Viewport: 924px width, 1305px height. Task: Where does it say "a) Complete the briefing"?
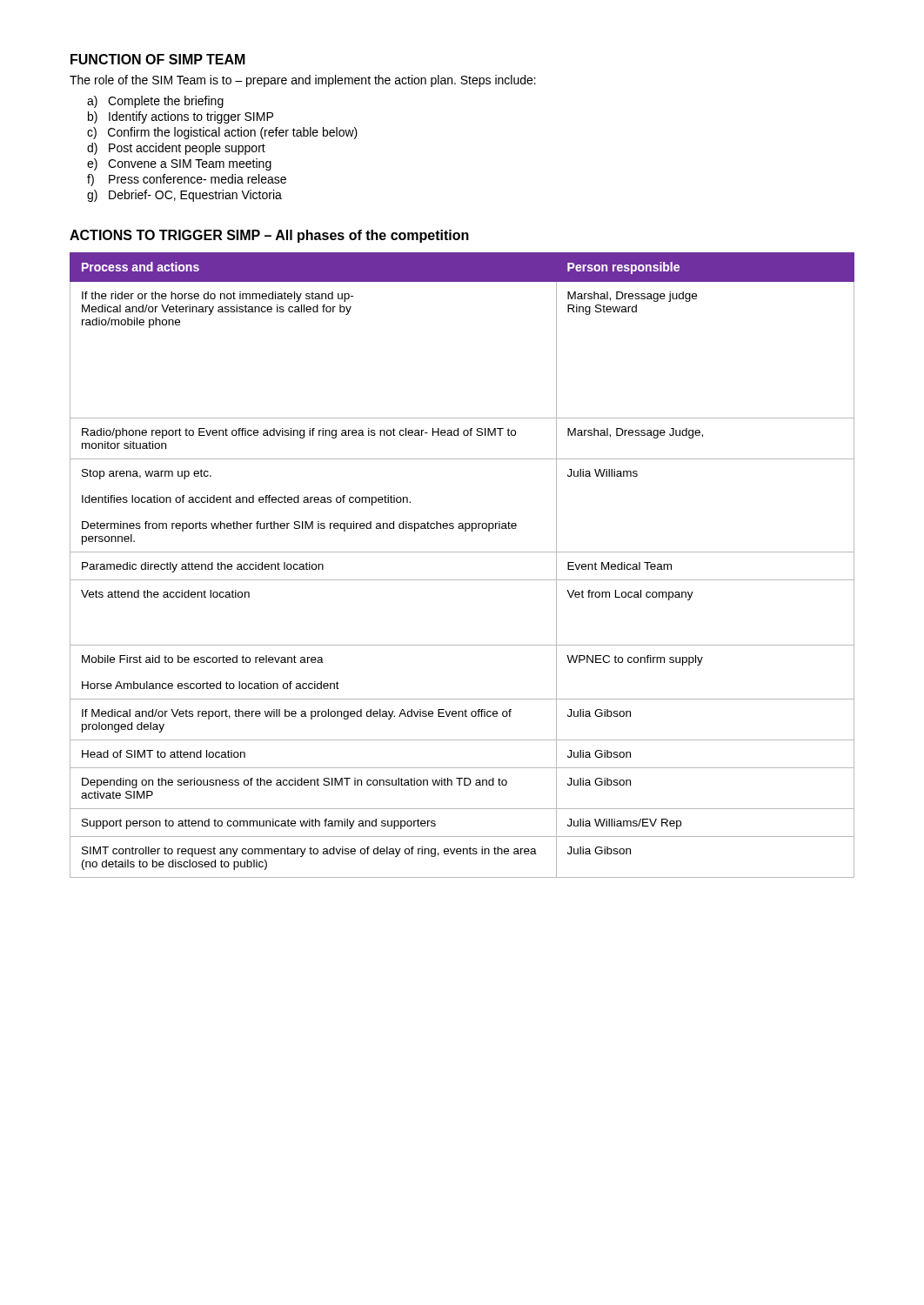tap(155, 101)
